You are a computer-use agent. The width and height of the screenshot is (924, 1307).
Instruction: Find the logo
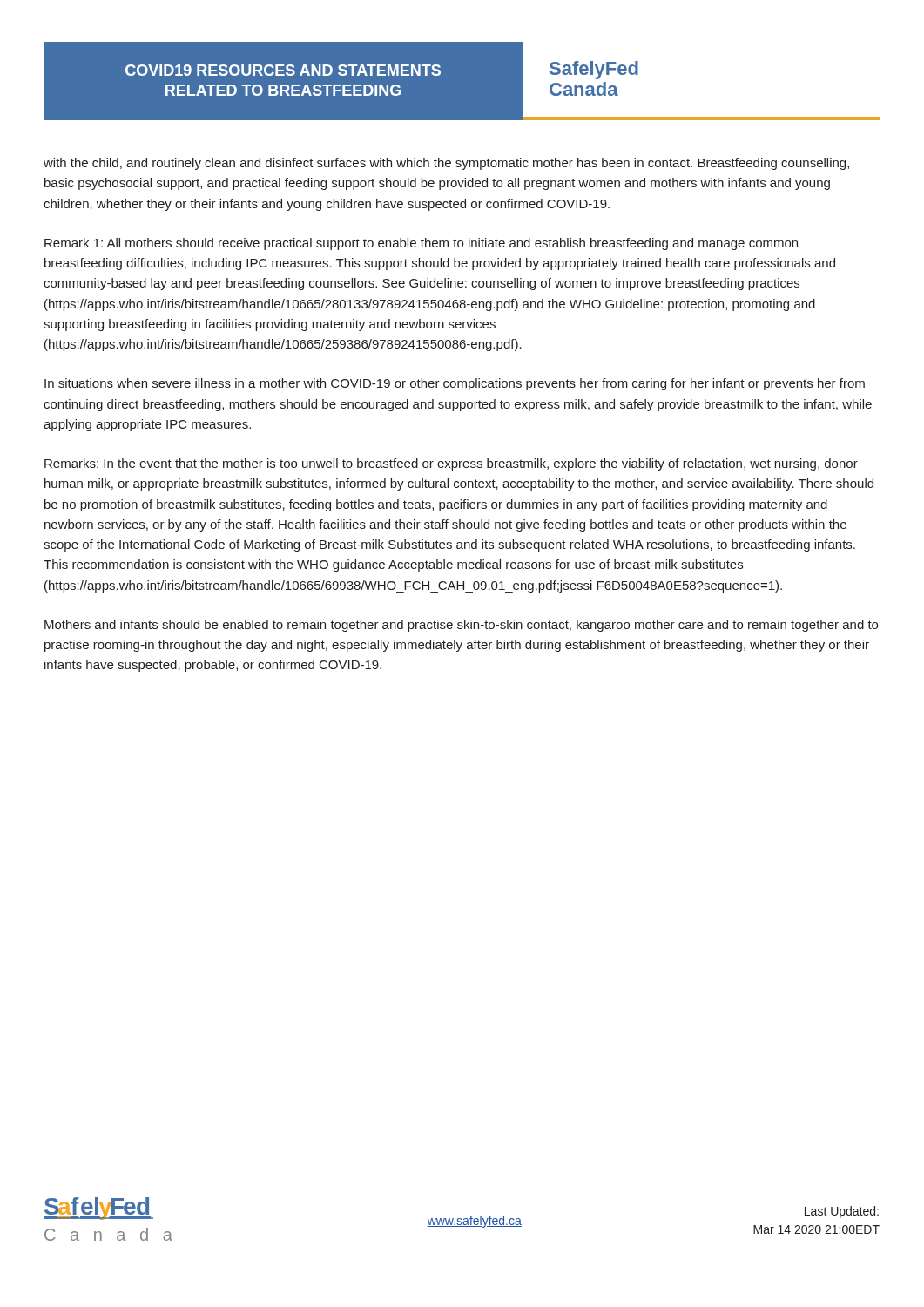pos(120,1221)
